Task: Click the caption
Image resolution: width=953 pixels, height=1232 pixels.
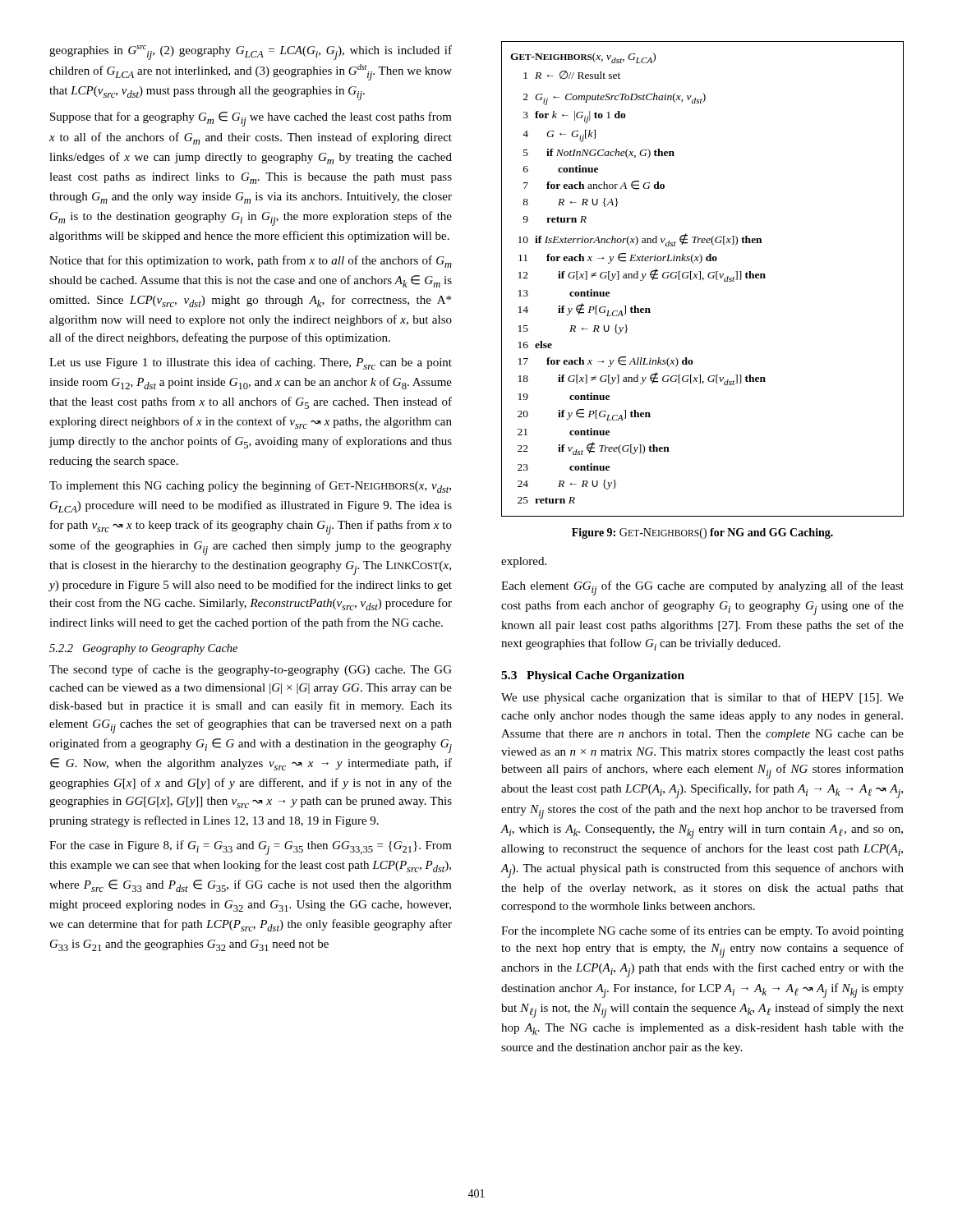Action: coord(702,532)
